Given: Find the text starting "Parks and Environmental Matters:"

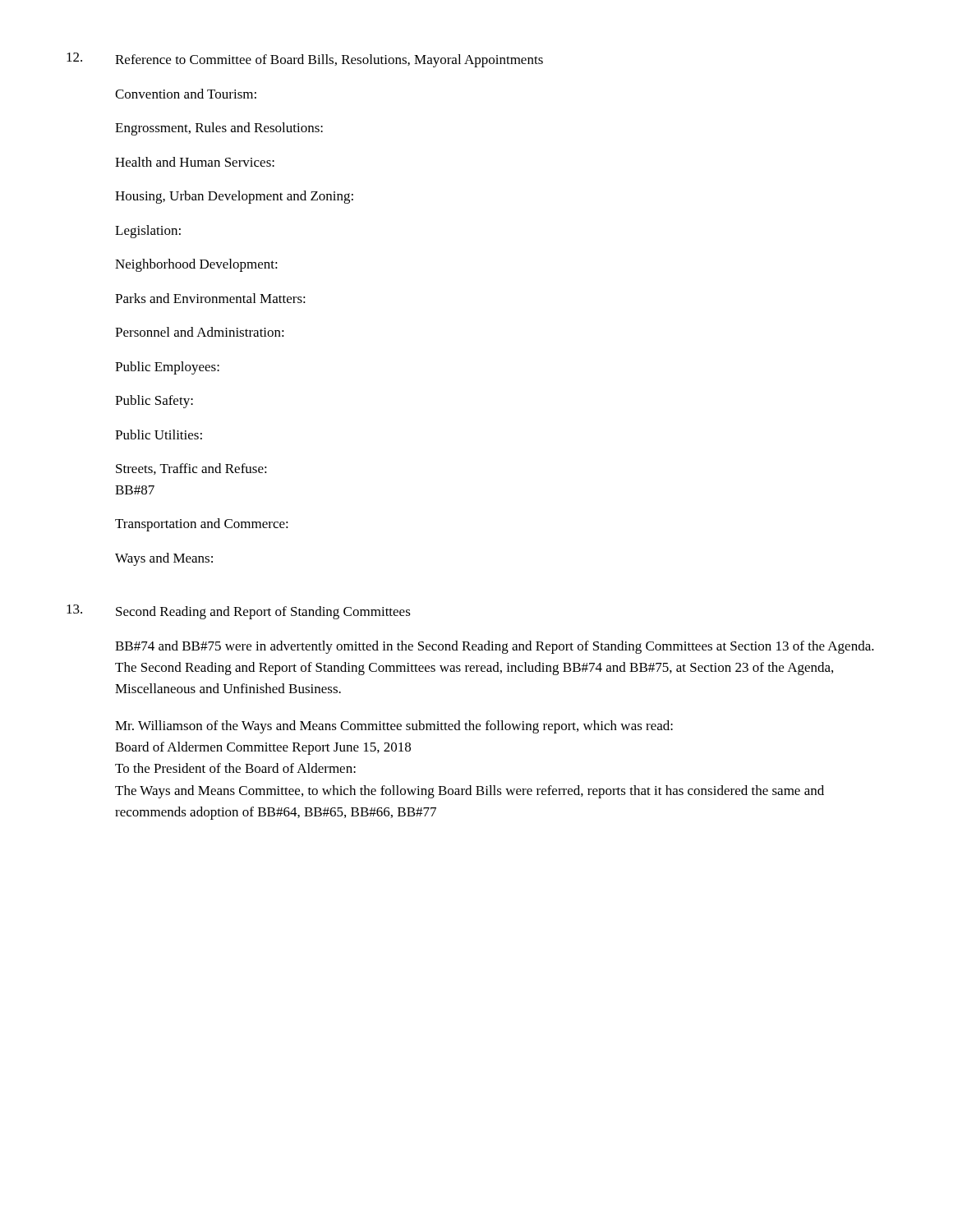Looking at the screenshot, I should pos(211,298).
